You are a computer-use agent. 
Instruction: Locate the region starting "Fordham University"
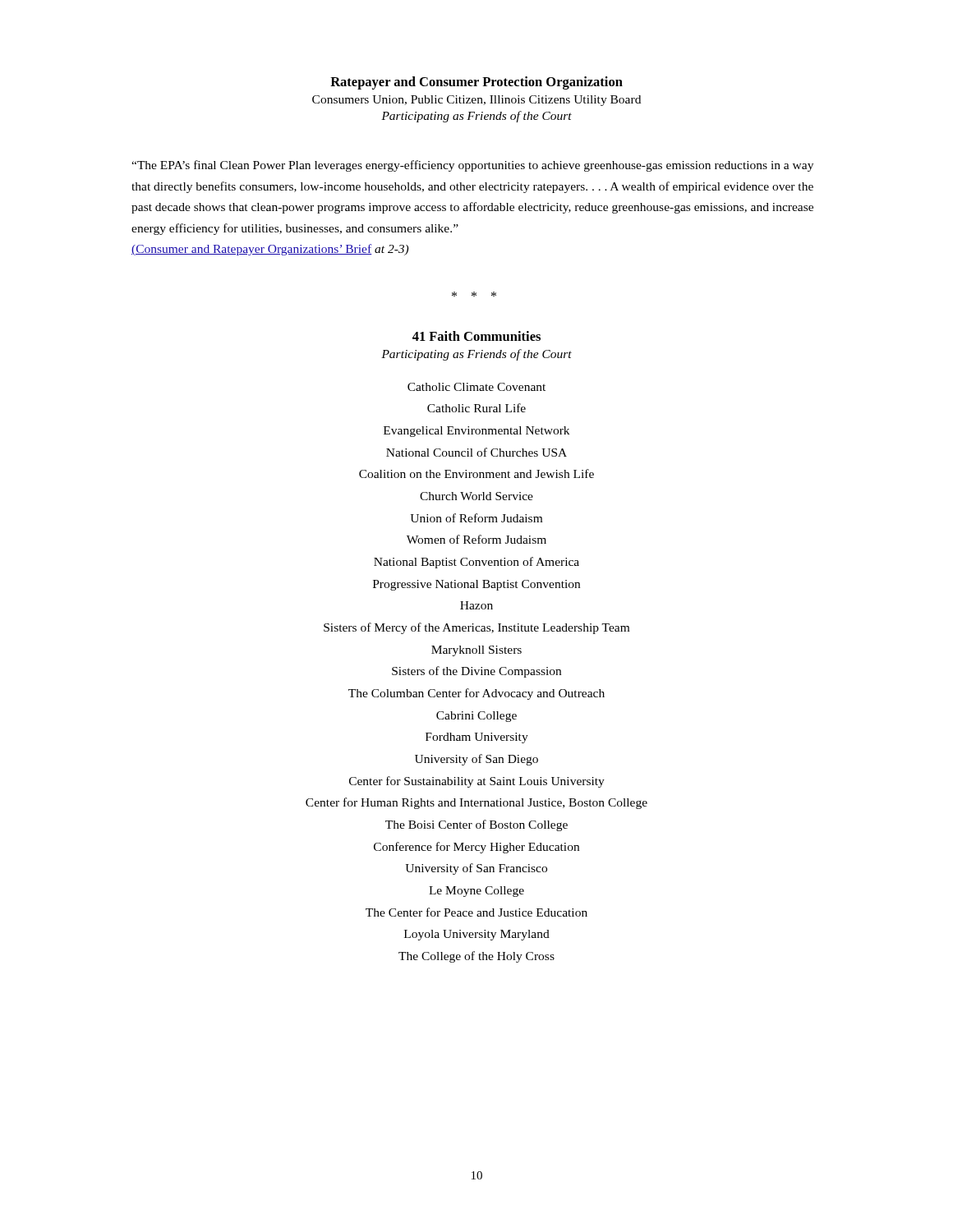tap(476, 737)
